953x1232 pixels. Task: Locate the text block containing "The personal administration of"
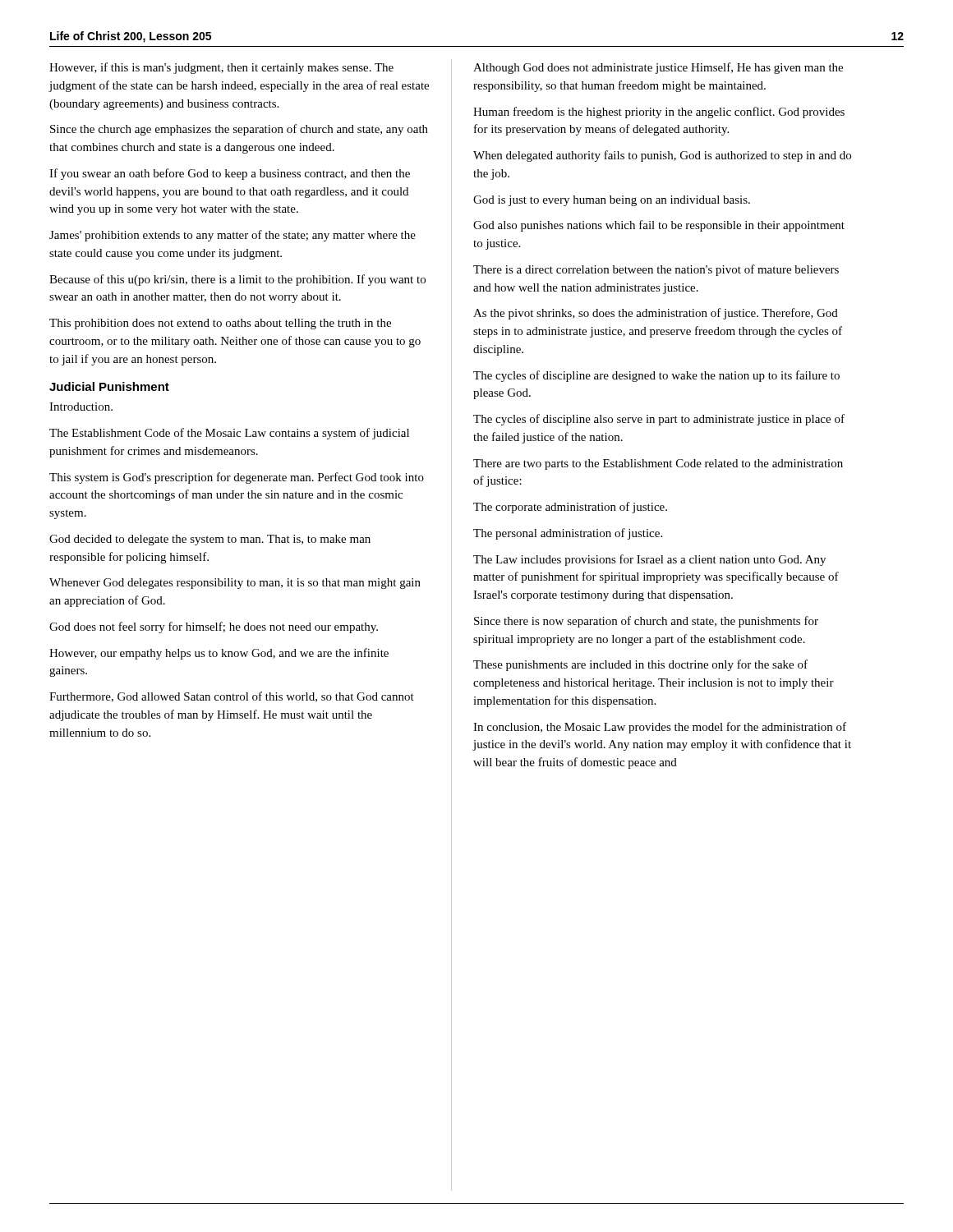point(568,533)
